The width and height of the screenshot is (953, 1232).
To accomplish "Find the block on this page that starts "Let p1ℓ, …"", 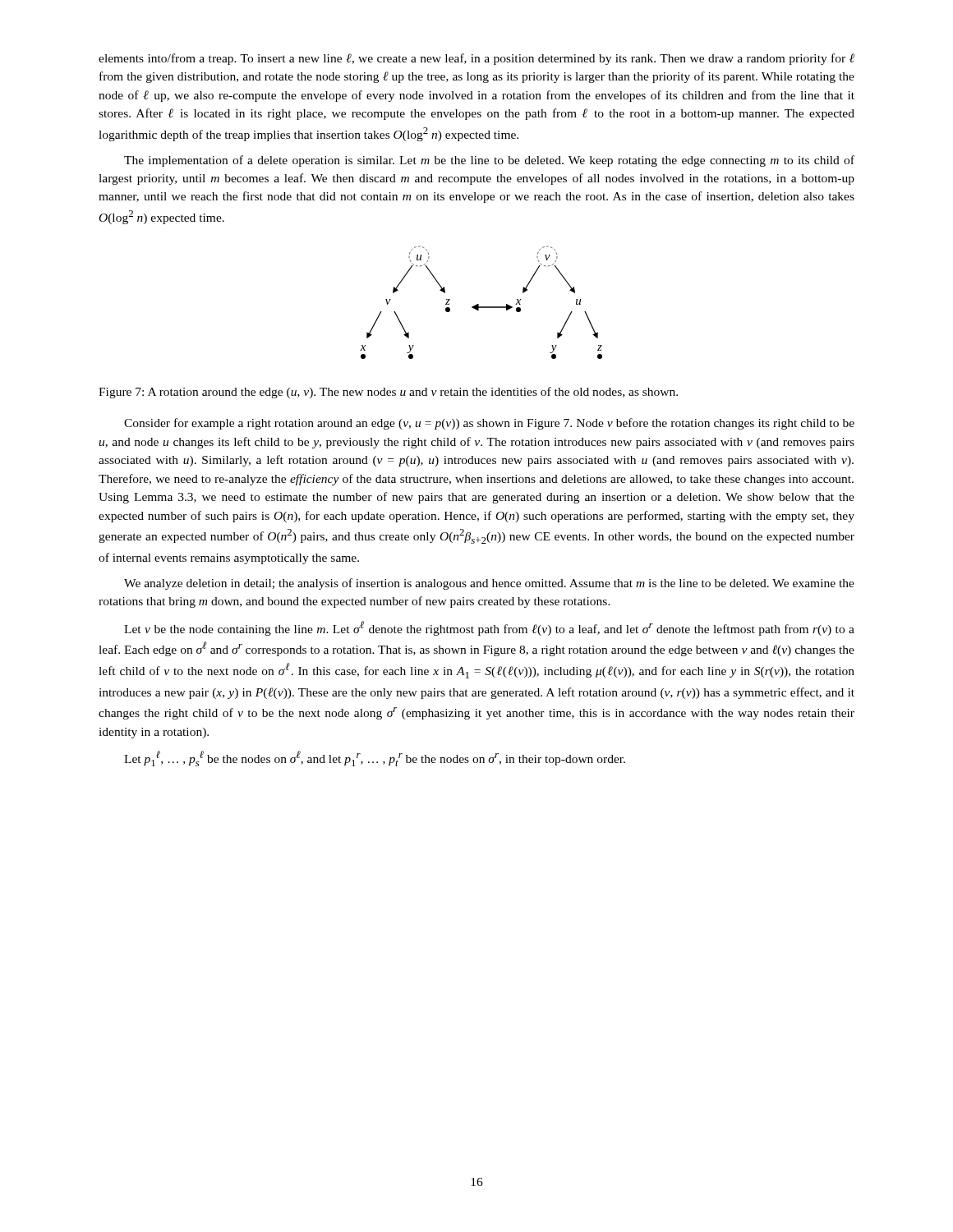I will 476,760.
